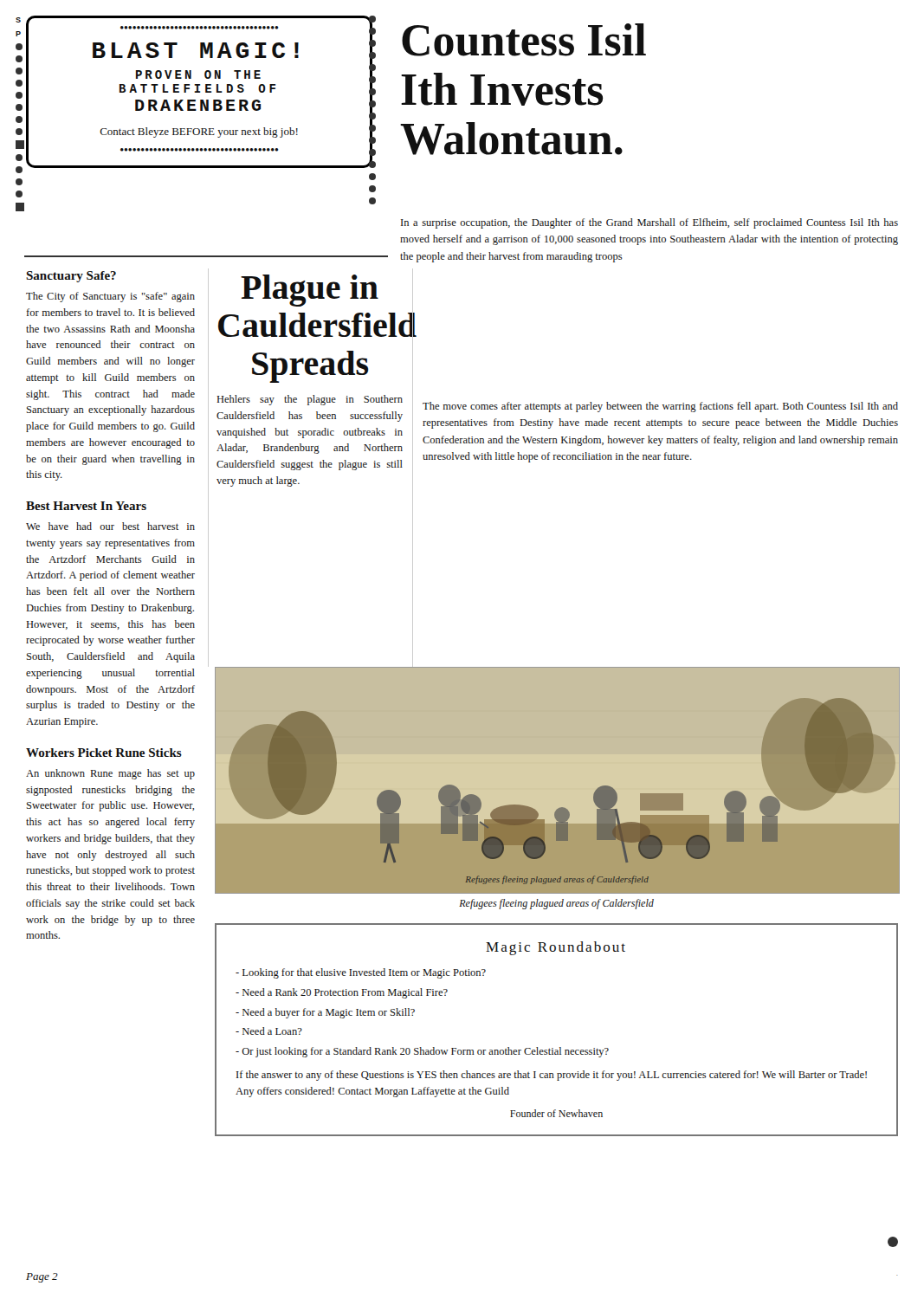The height and width of the screenshot is (1299, 924).
Task: Click on the text block starting "Looking for that elusive Invested Item or"
Action: click(361, 972)
